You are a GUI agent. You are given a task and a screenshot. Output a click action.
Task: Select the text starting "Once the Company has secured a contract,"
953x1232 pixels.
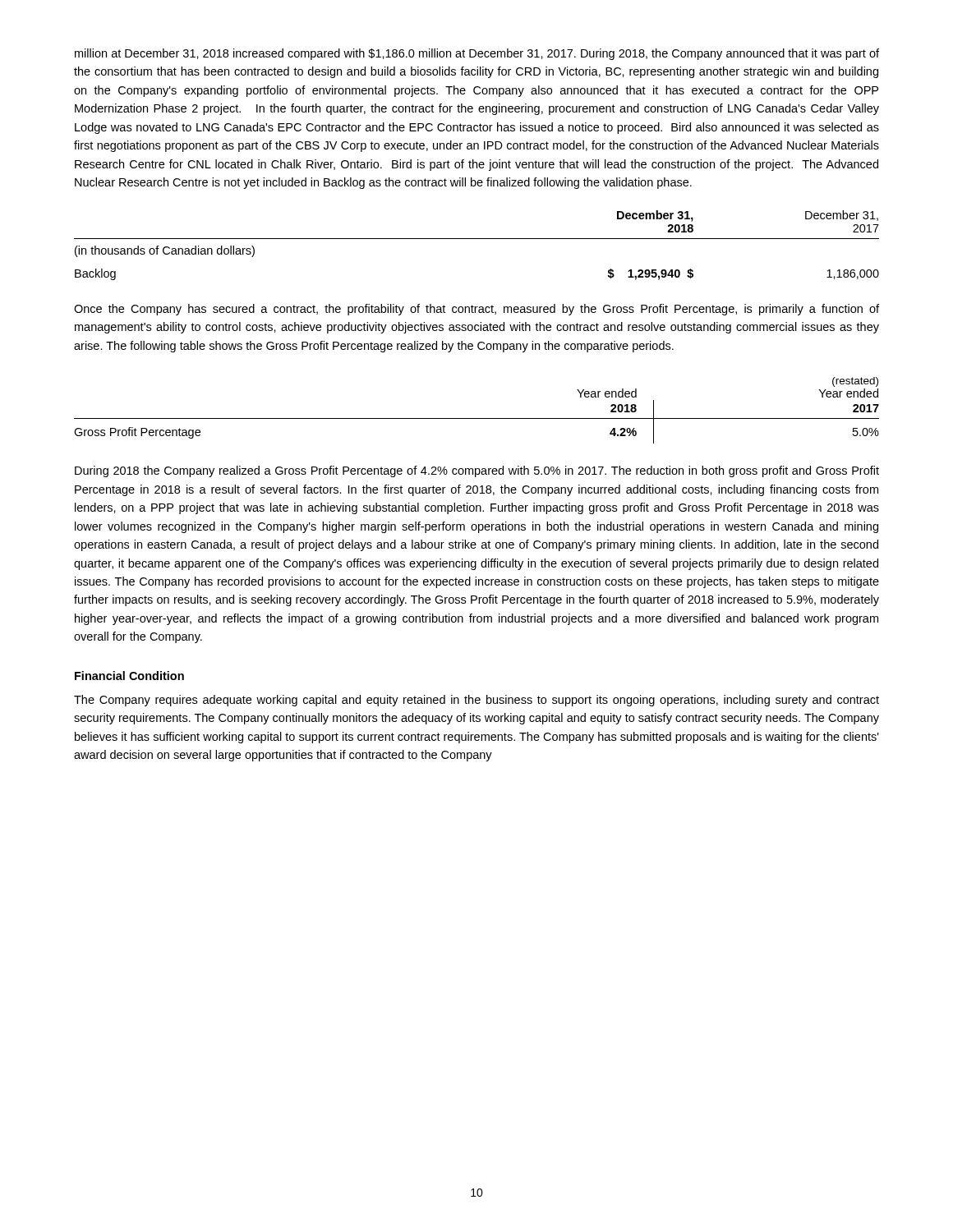[x=476, y=327]
